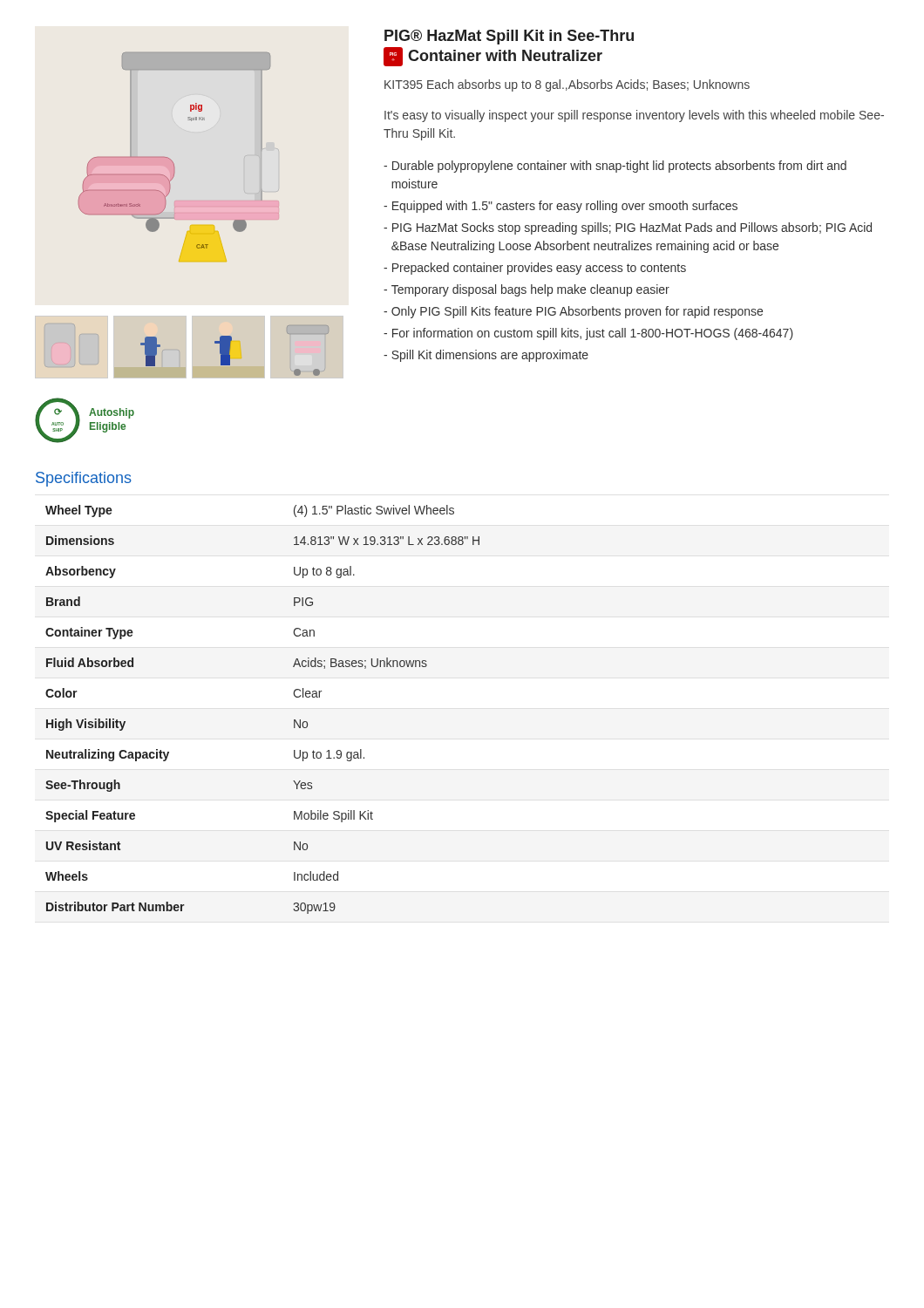The height and width of the screenshot is (1308, 924).
Task: Navigate to the passage starting "For information on custom"
Action: (592, 333)
